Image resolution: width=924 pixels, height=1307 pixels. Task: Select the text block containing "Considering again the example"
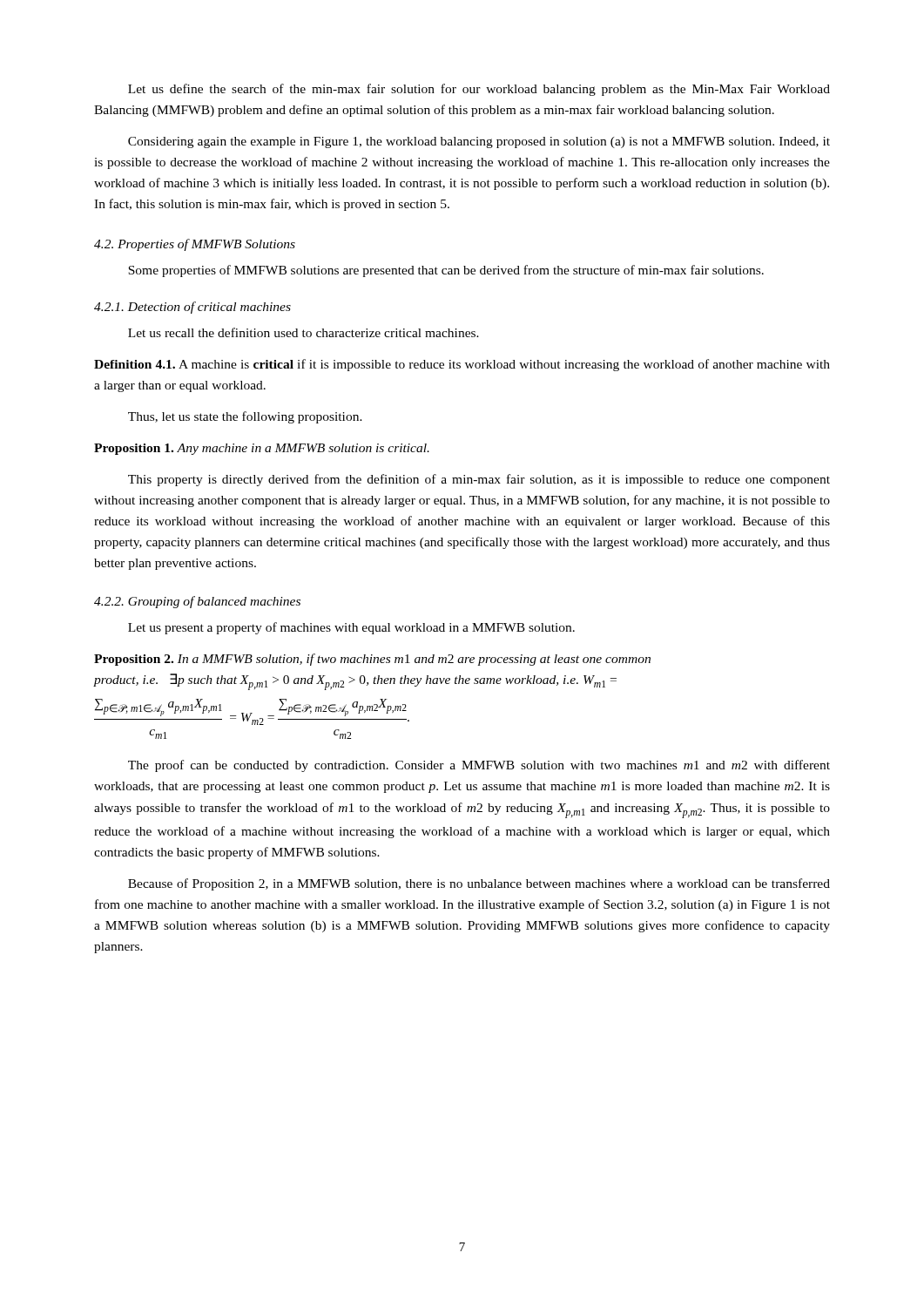point(462,173)
